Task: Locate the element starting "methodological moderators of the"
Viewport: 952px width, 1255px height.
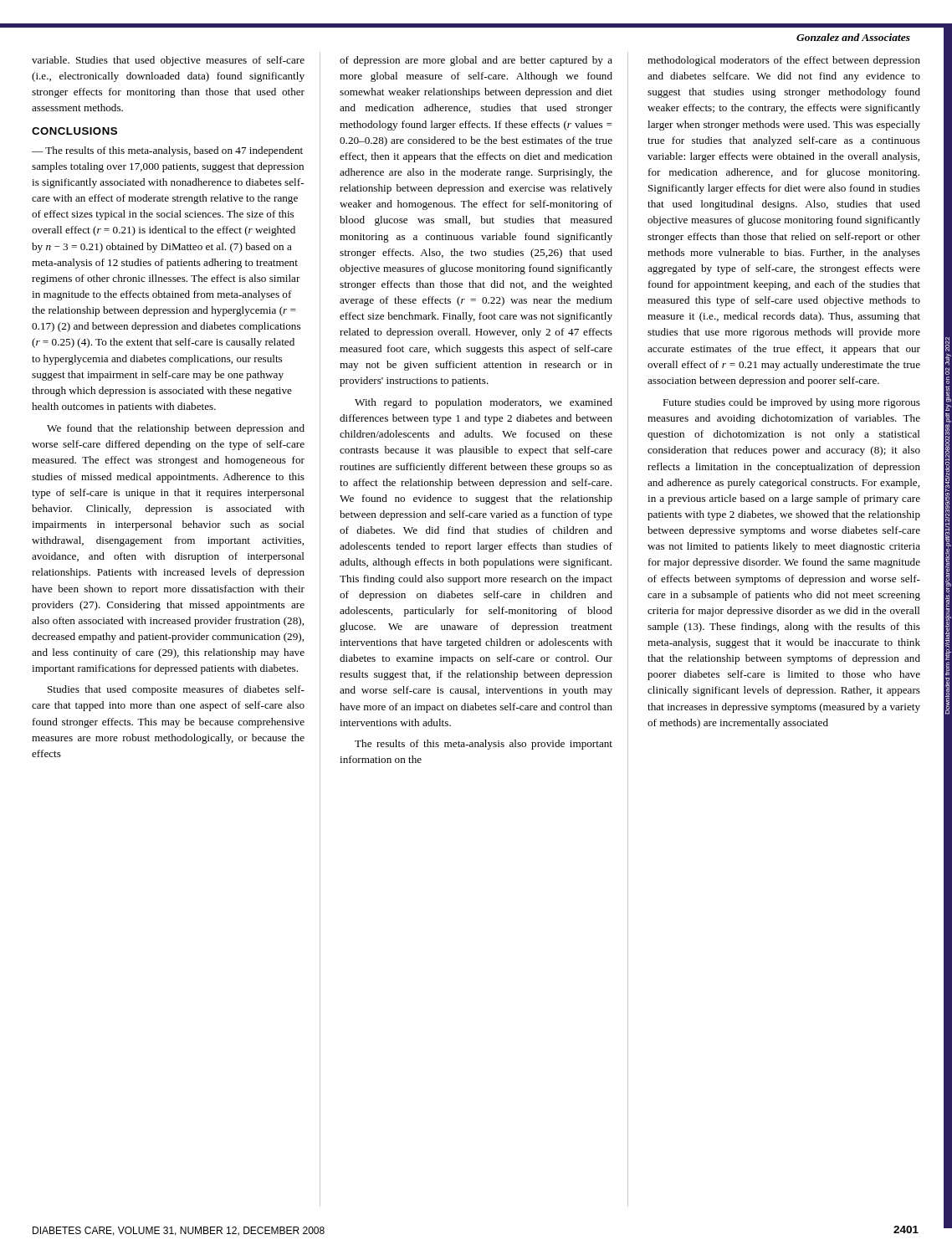Action: click(x=784, y=220)
